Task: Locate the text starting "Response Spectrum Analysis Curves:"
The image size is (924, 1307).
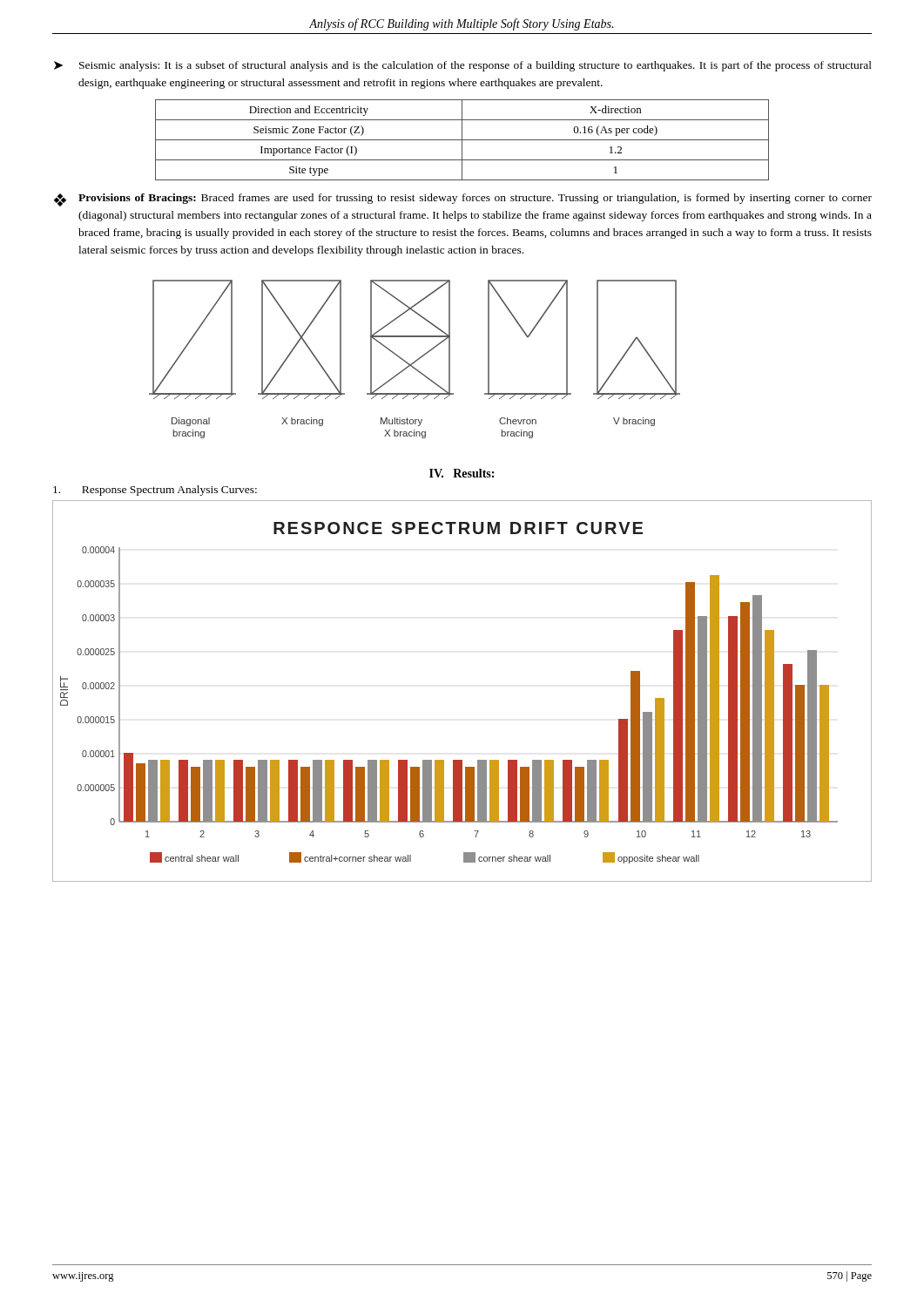Action: click(x=155, y=489)
